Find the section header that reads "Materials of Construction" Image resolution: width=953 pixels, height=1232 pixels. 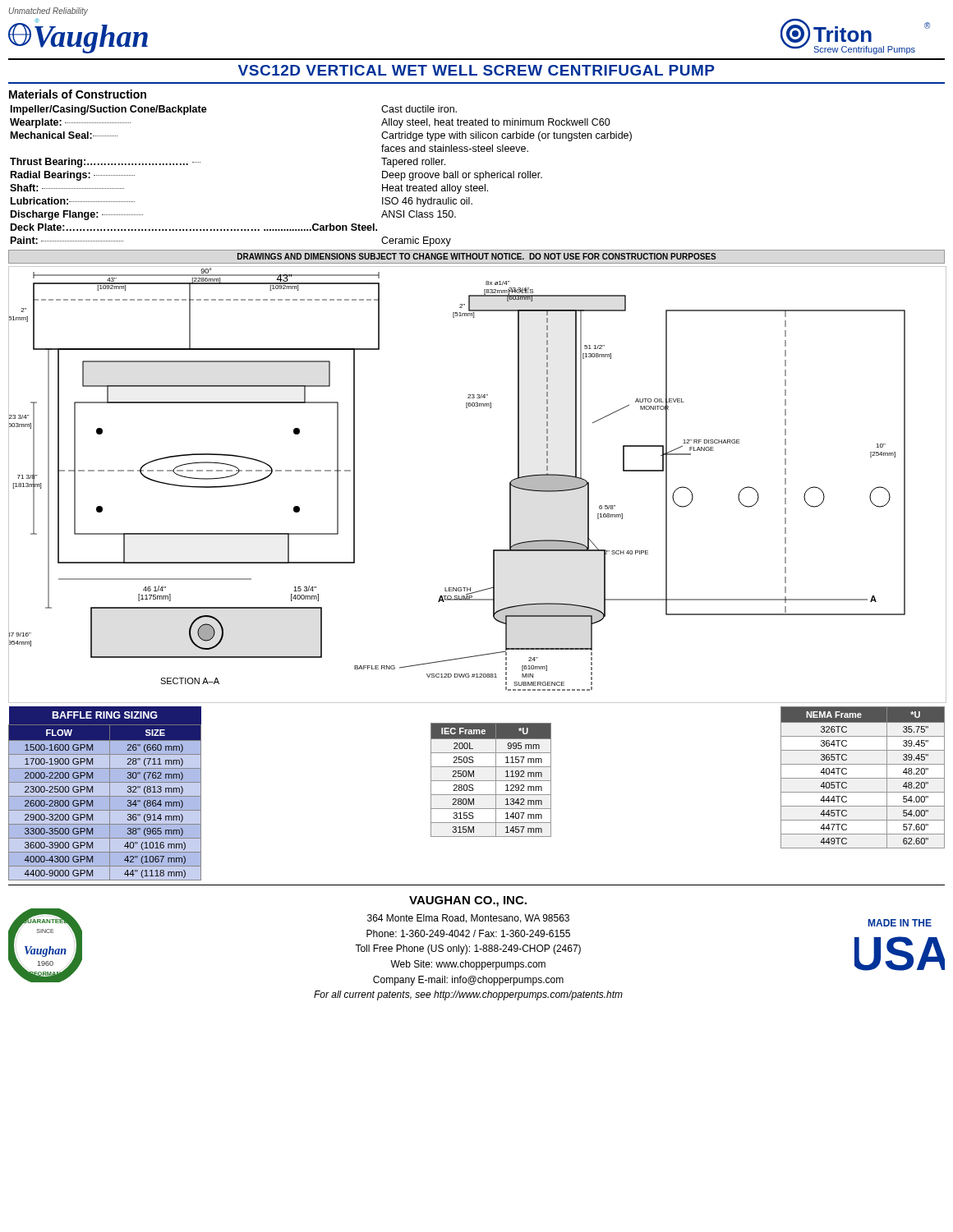(78, 94)
